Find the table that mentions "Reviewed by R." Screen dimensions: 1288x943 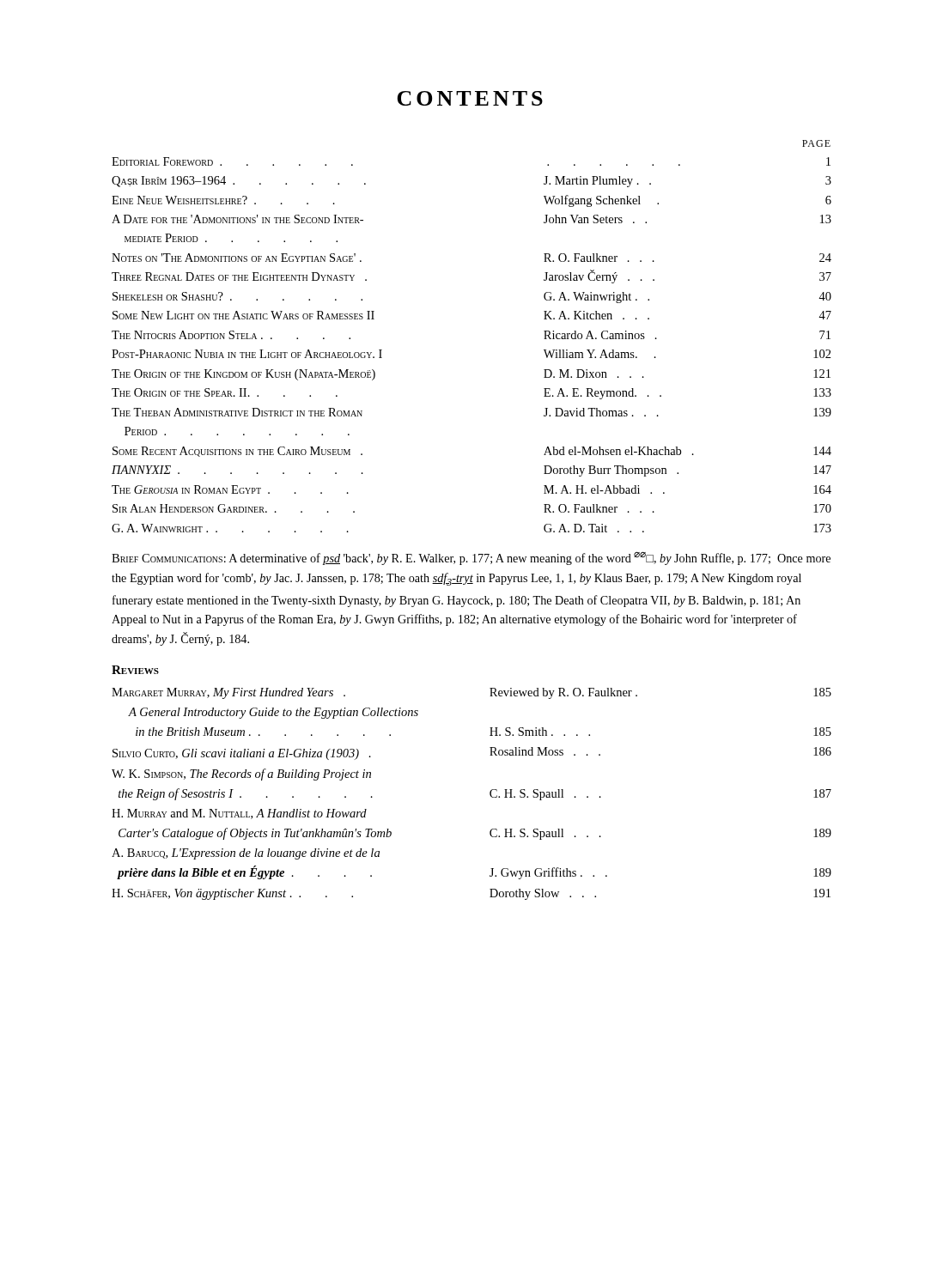pos(472,793)
